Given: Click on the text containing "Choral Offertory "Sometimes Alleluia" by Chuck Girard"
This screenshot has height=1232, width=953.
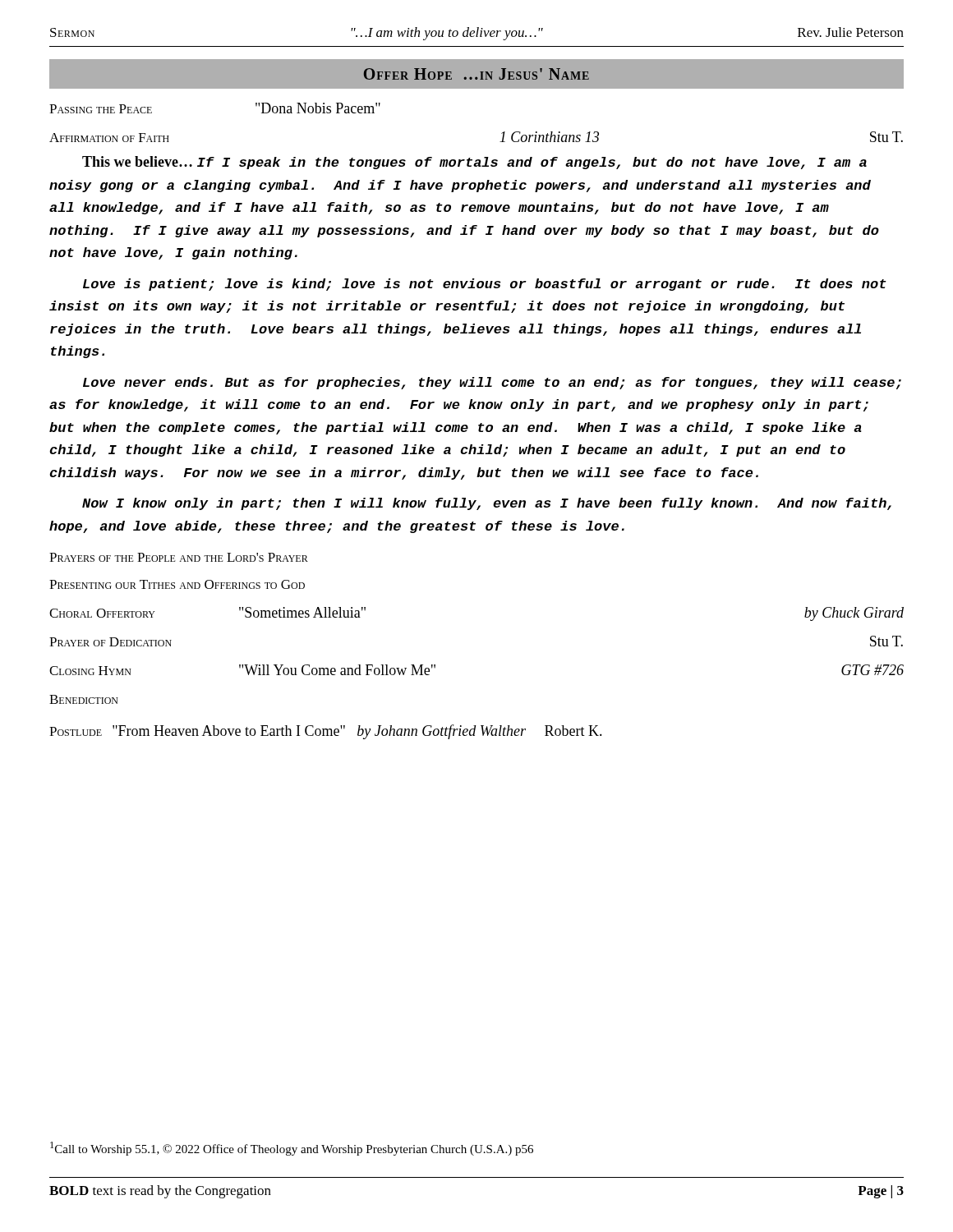Looking at the screenshot, I should pyautogui.click(x=98, y=614).
